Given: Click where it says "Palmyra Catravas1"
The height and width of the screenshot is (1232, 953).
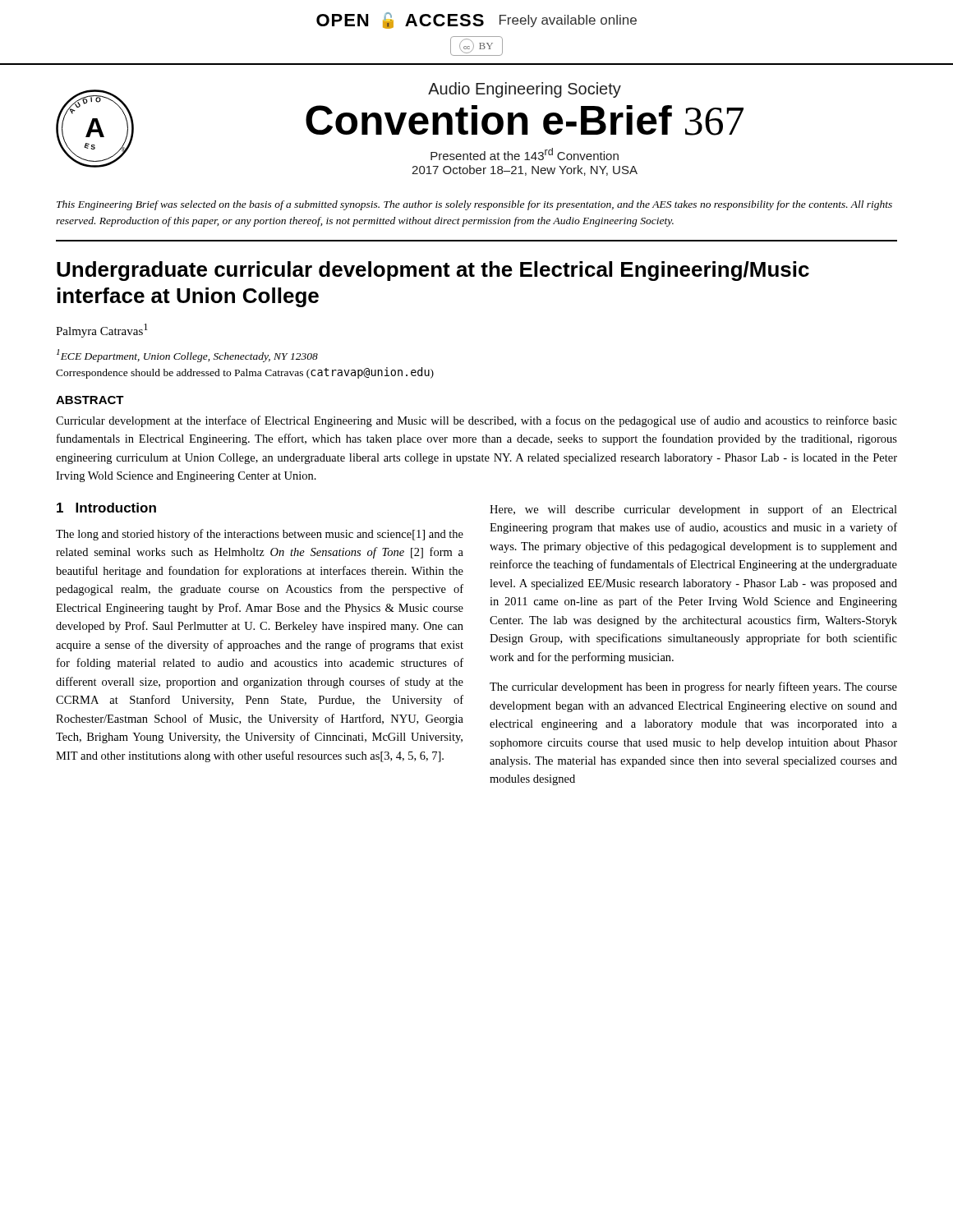Looking at the screenshot, I should pos(102,329).
